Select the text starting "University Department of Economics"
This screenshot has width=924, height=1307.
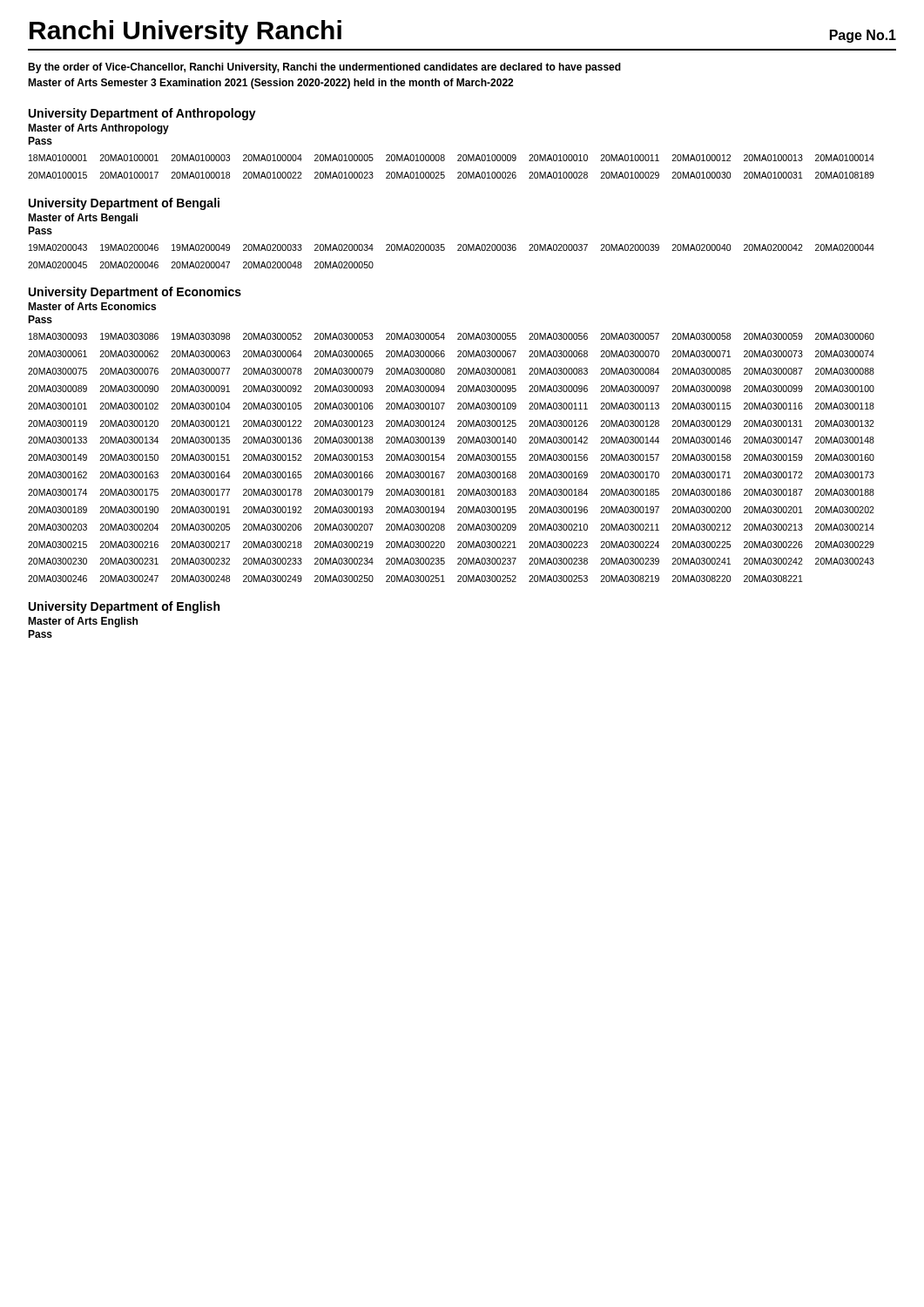click(135, 292)
